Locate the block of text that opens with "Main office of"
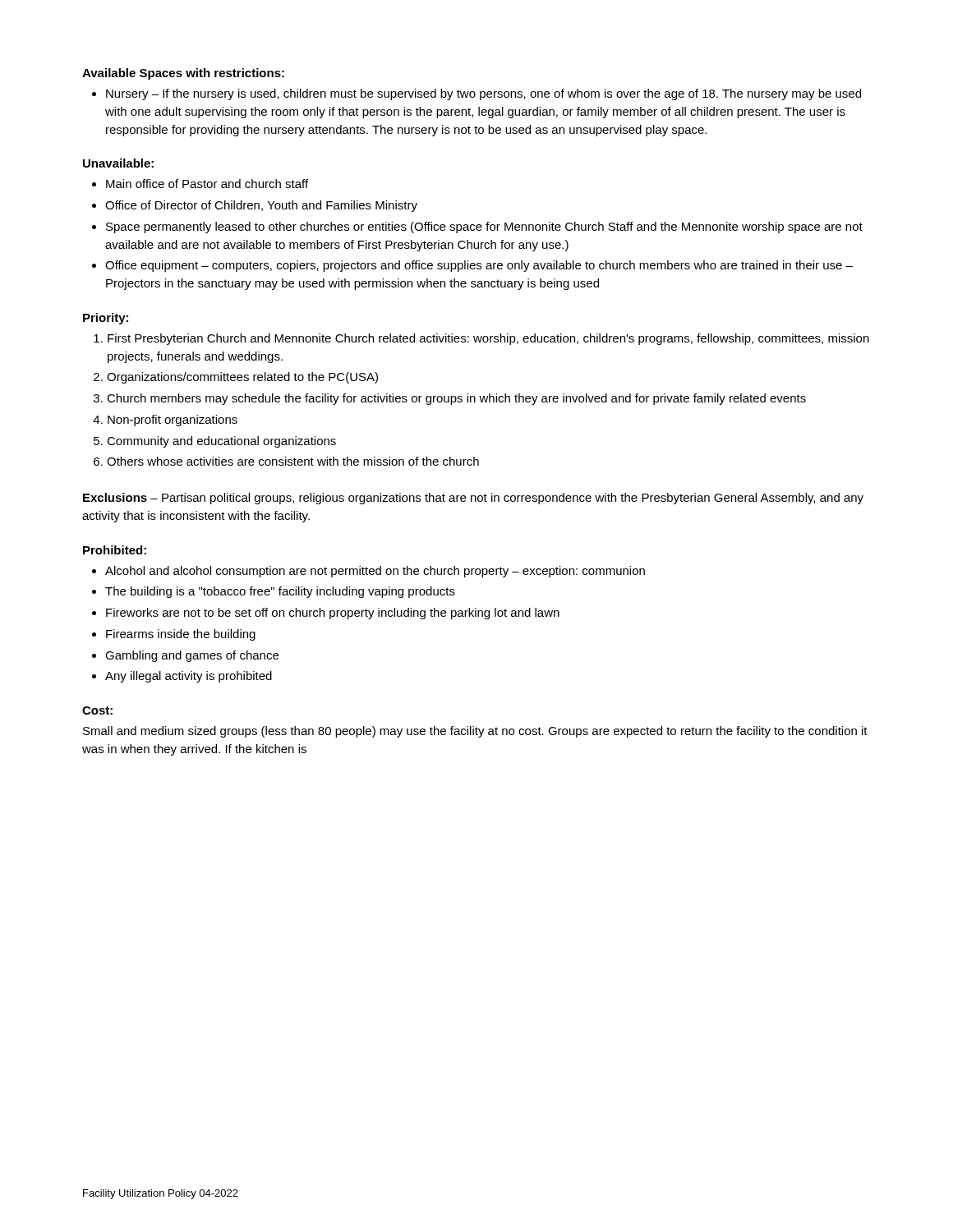Image resolution: width=953 pixels, height=1232 pixels. tap(207, 184)
